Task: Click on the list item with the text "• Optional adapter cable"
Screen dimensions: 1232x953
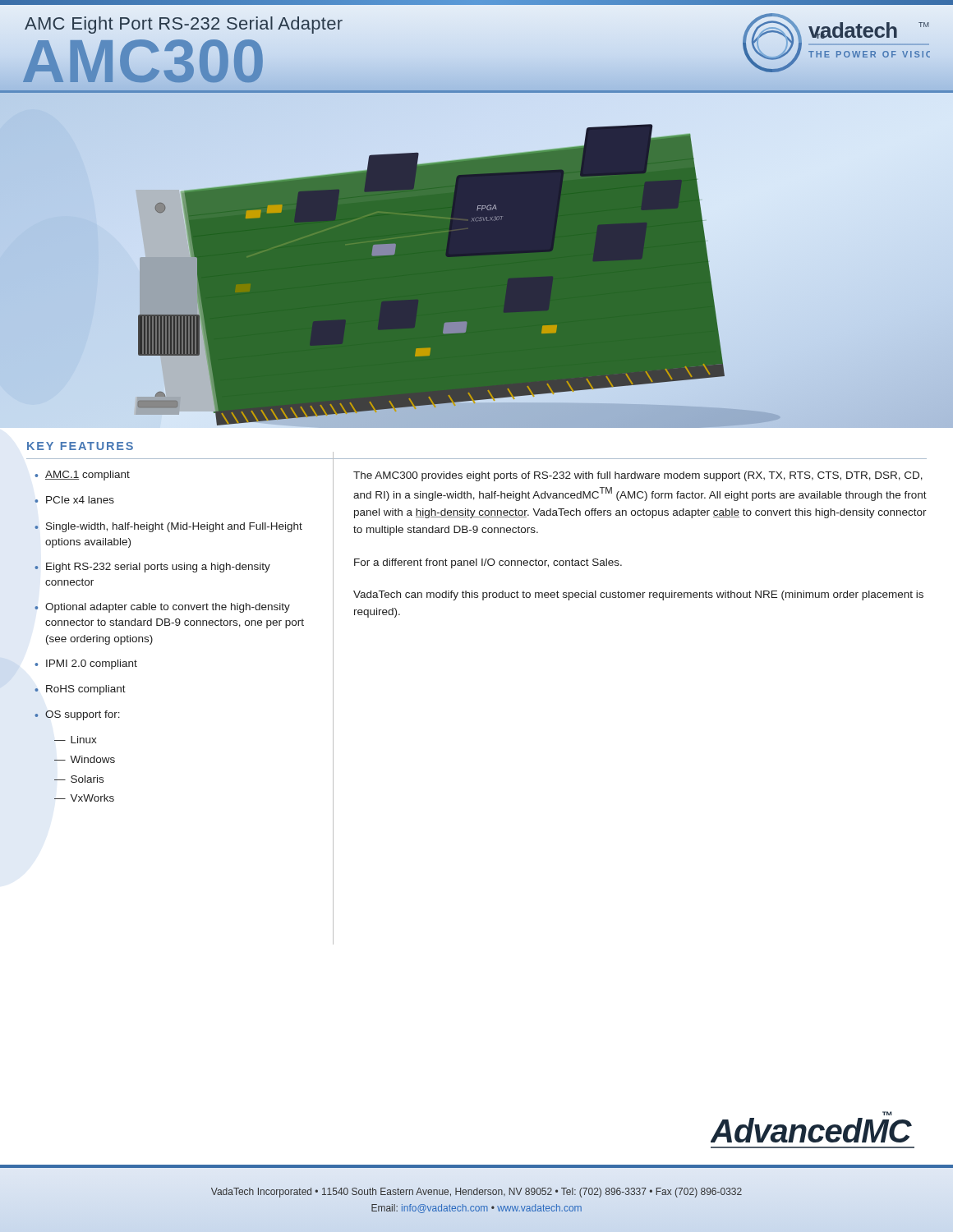Action: (177, 623)
